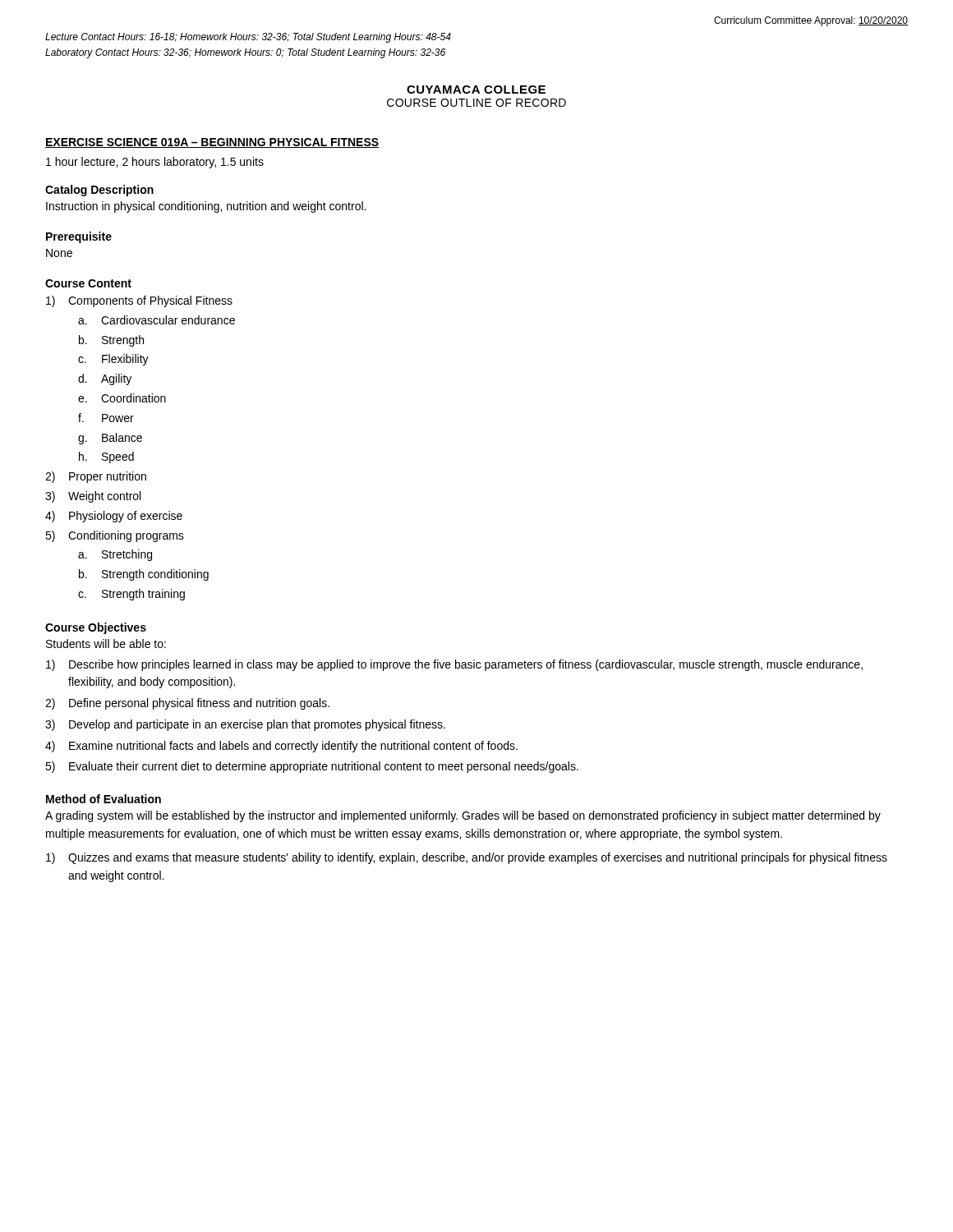This screenshot has height=1232, width=953.
Task: Navigate to the block starting "5) Evaluate their current diet to determine appropriate"
Action: [x=476, y=767]
